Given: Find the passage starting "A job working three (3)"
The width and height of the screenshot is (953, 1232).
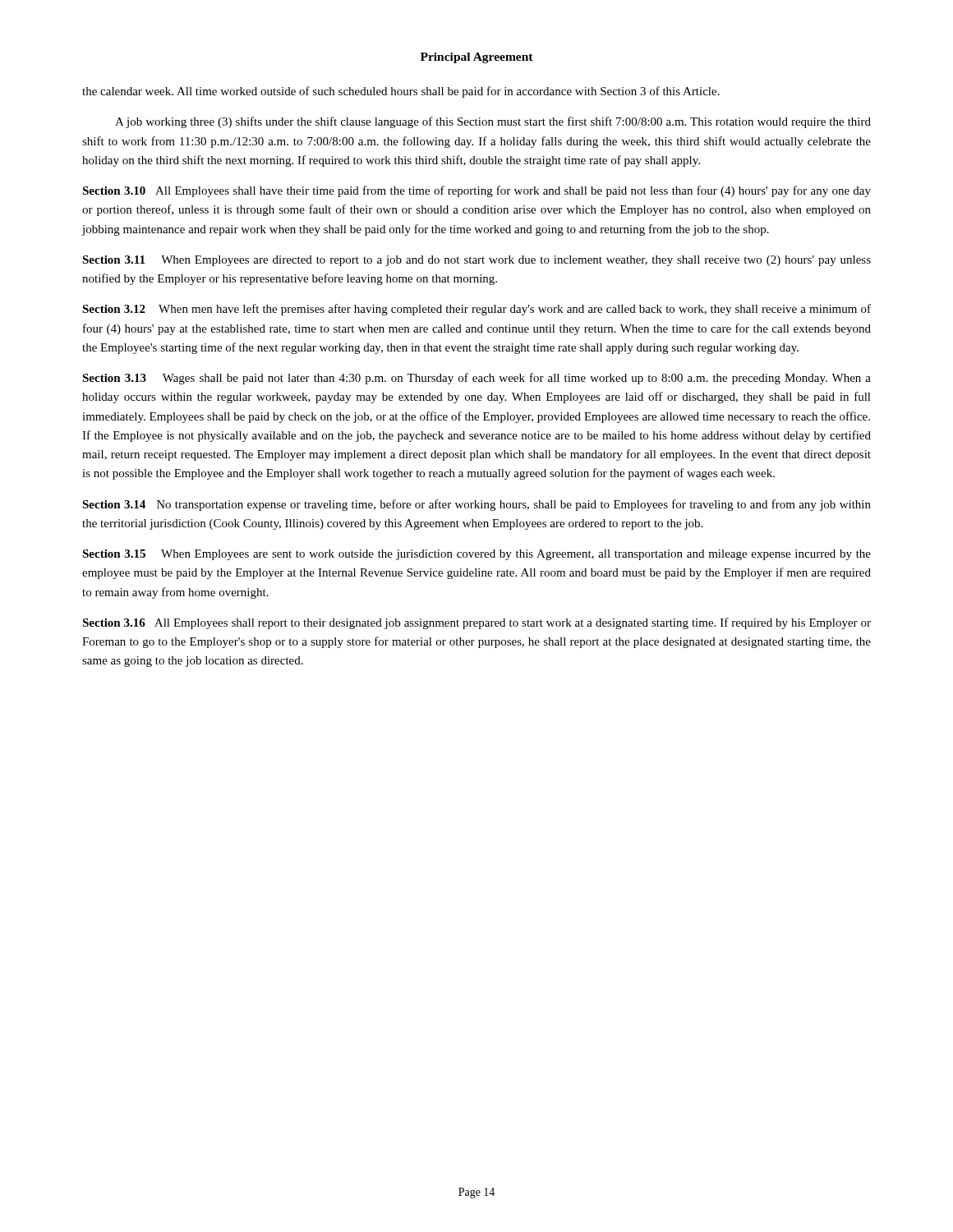Looking at the screenshot, I should click(x=476, y=141).
